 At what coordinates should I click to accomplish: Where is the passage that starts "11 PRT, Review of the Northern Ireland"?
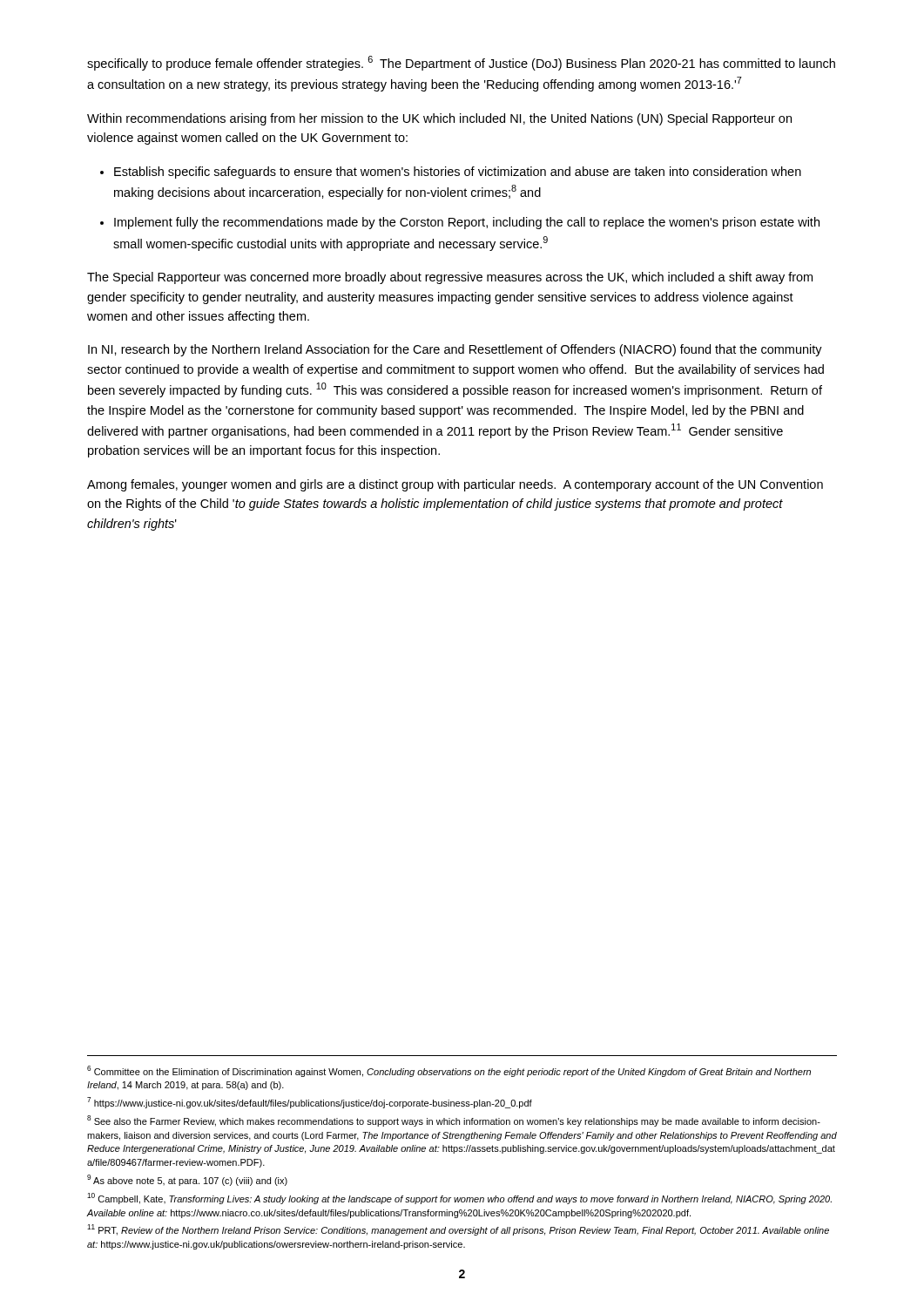458,1237
